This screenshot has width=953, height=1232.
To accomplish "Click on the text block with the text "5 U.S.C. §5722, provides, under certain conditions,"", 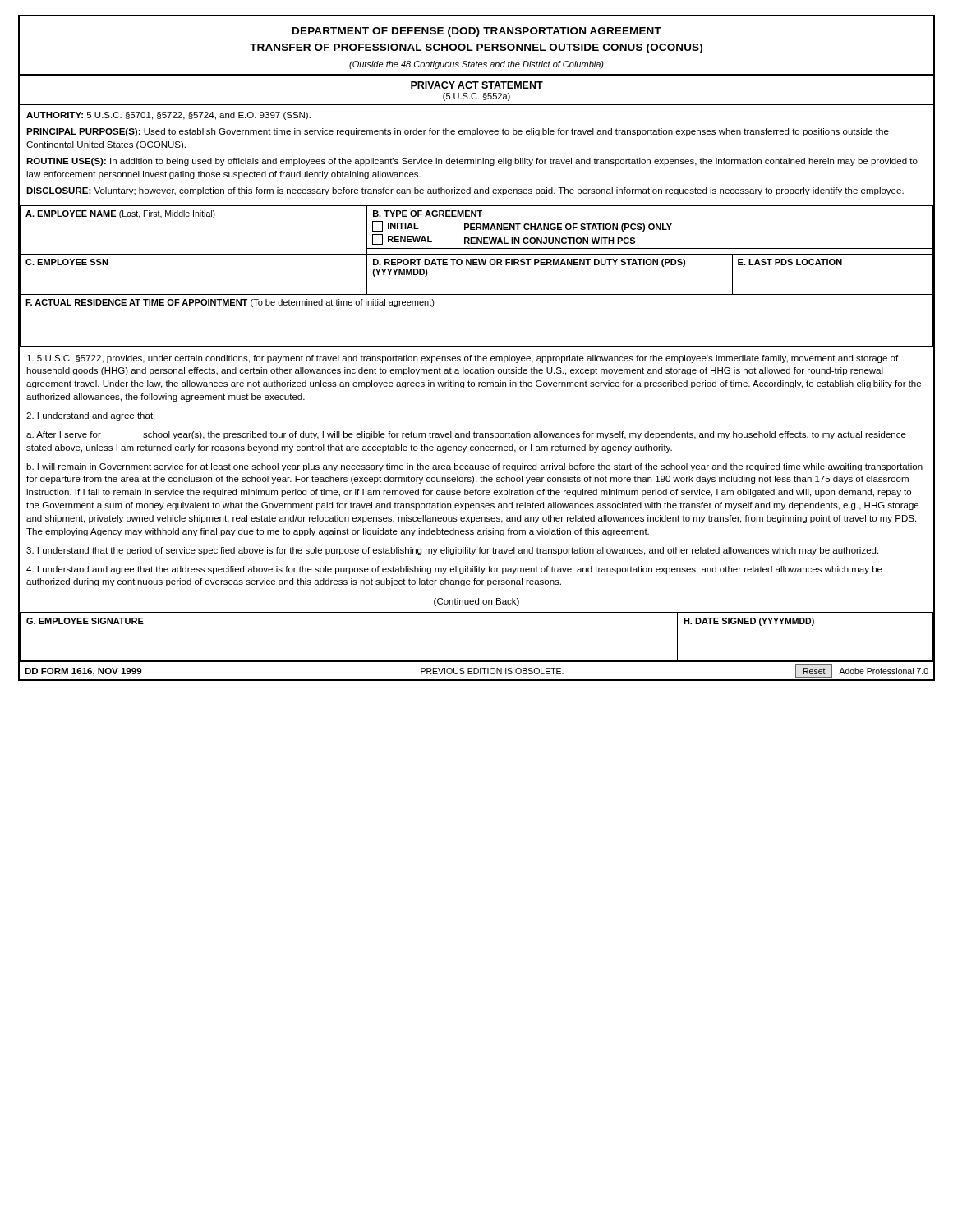I will (x=474, y=377).
